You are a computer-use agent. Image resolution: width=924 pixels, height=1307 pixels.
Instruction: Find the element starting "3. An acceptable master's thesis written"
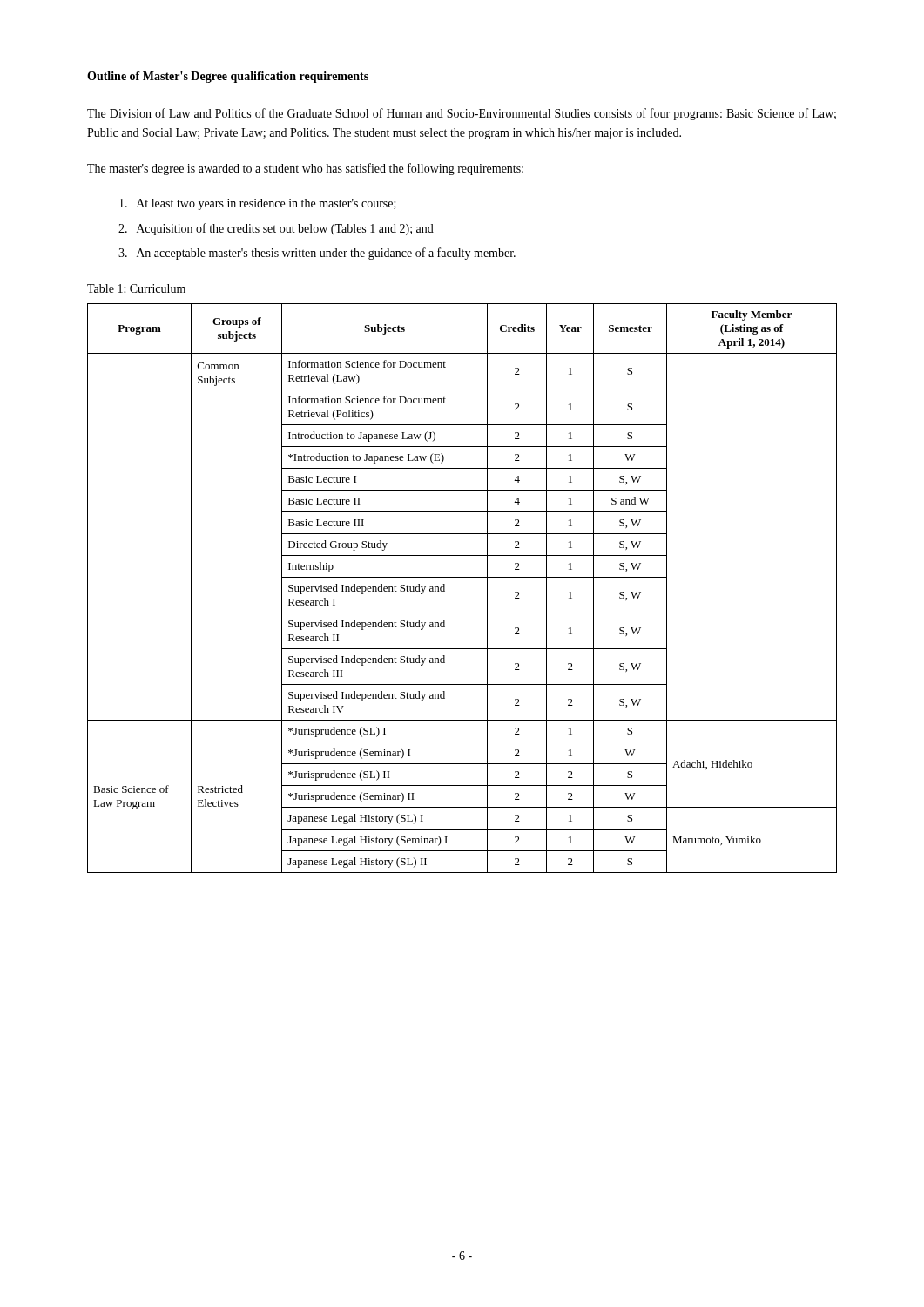click(x=317, y=253)
